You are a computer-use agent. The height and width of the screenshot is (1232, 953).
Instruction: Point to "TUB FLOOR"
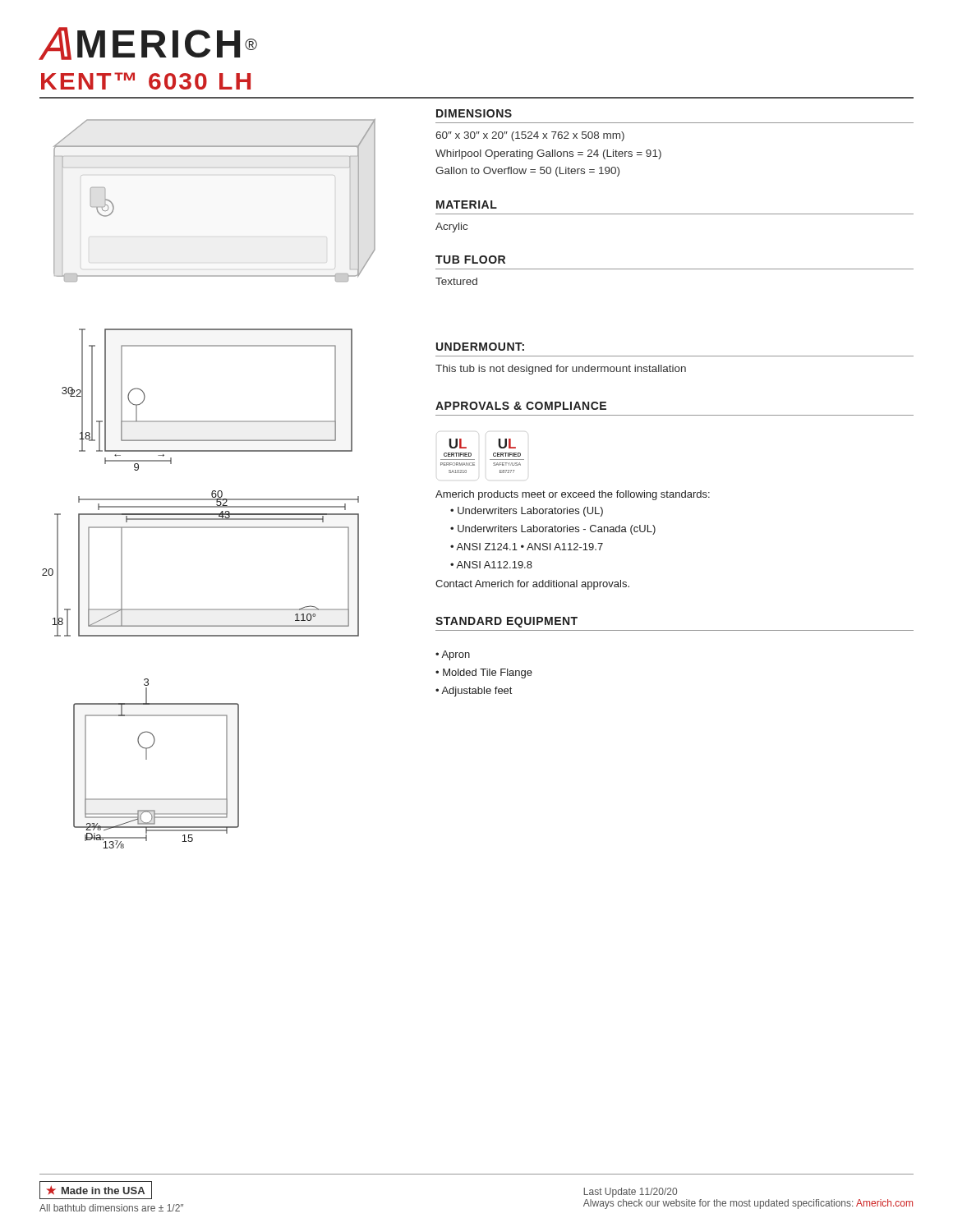(x=674, y=261)
